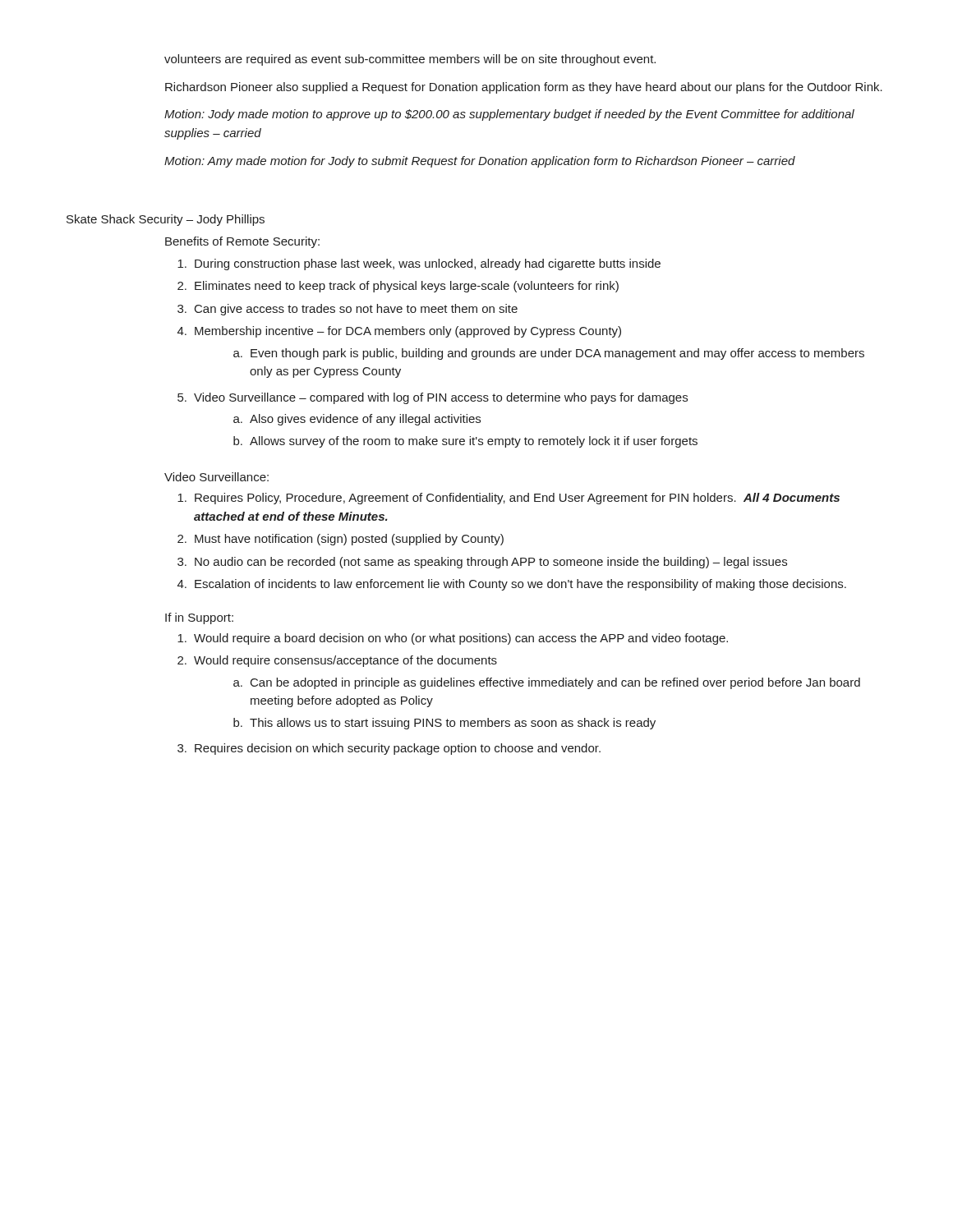Point to the block starting "Can be adopted in principle"
The width and height of the screenshot is (953, 1232).
pos(569,692)
